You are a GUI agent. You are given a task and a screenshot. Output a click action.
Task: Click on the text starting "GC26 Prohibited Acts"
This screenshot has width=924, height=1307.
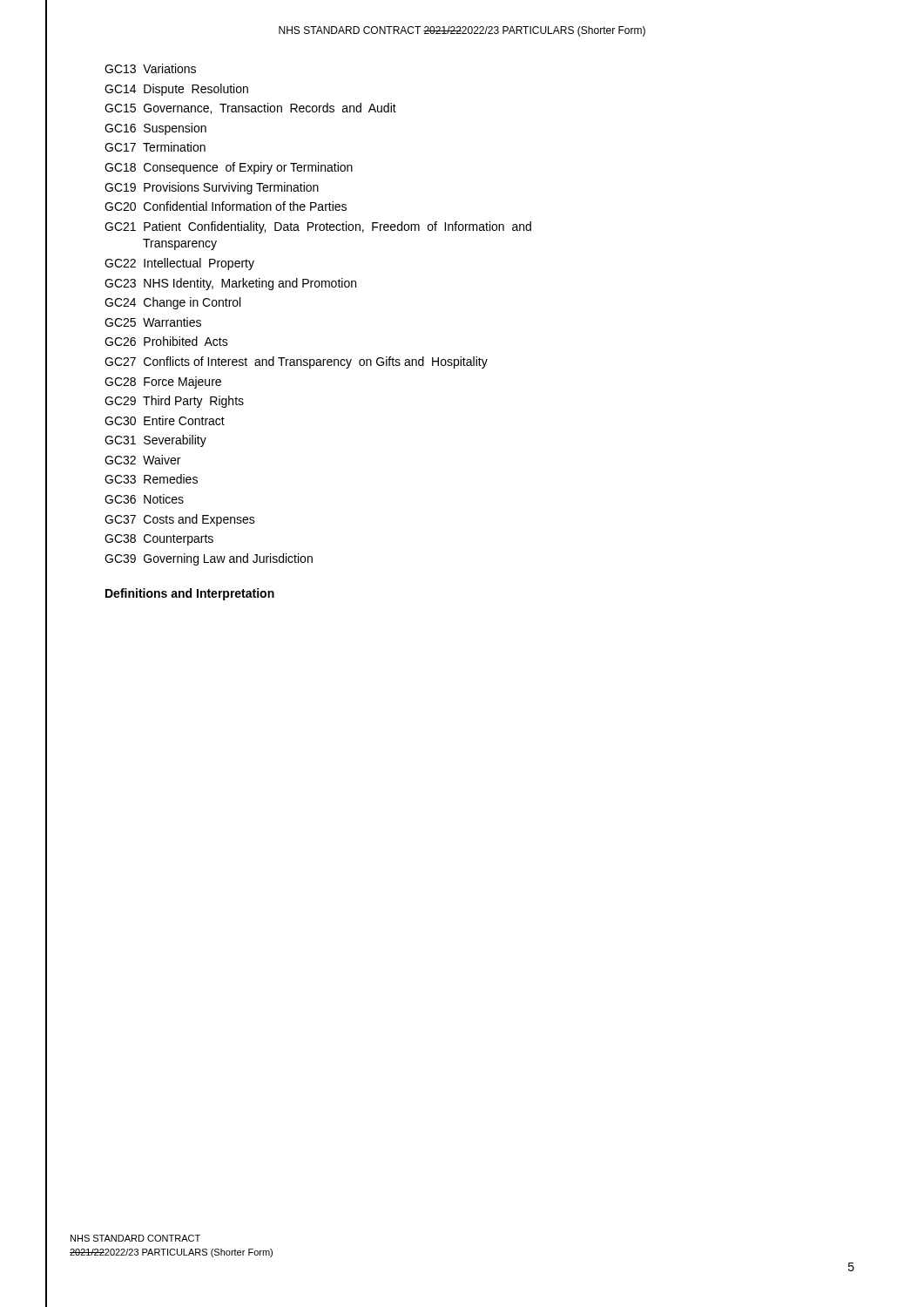click(x=166, y=342)
